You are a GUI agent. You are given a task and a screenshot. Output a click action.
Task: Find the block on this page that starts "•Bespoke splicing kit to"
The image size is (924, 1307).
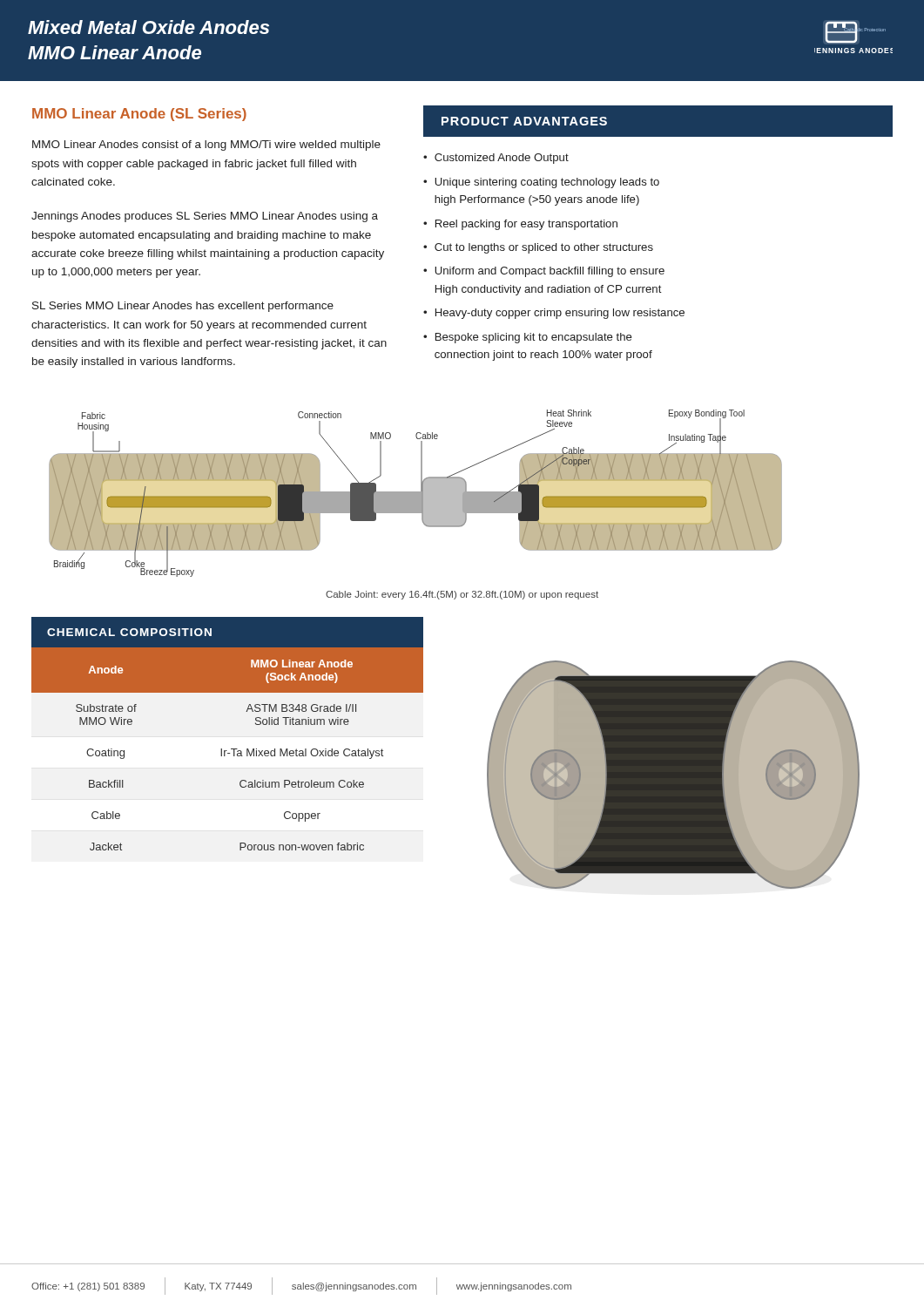pyautogui.click(x=538, y=346)
